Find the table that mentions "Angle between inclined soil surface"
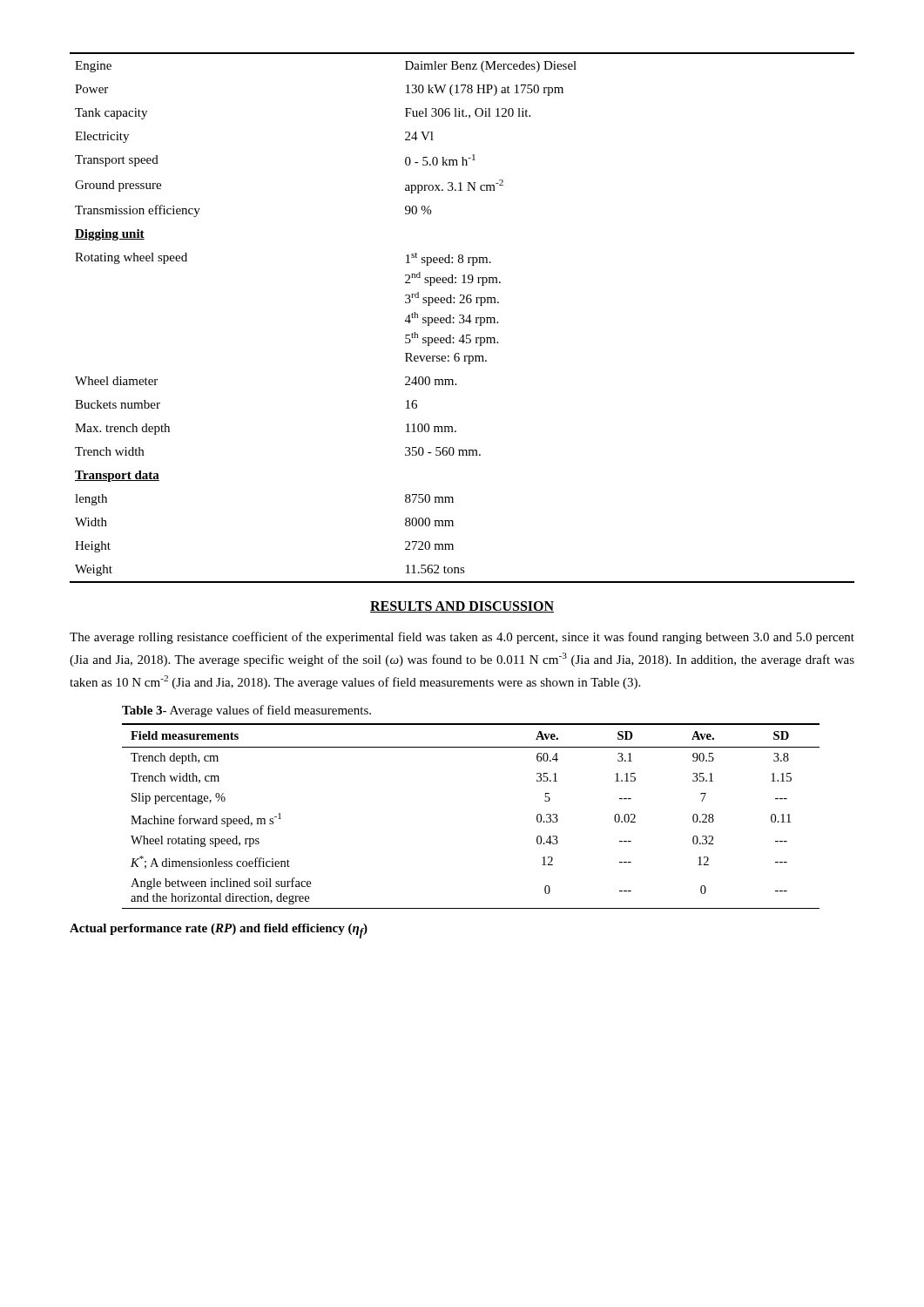The image size is (924, 1307). (x=471, y=816)
